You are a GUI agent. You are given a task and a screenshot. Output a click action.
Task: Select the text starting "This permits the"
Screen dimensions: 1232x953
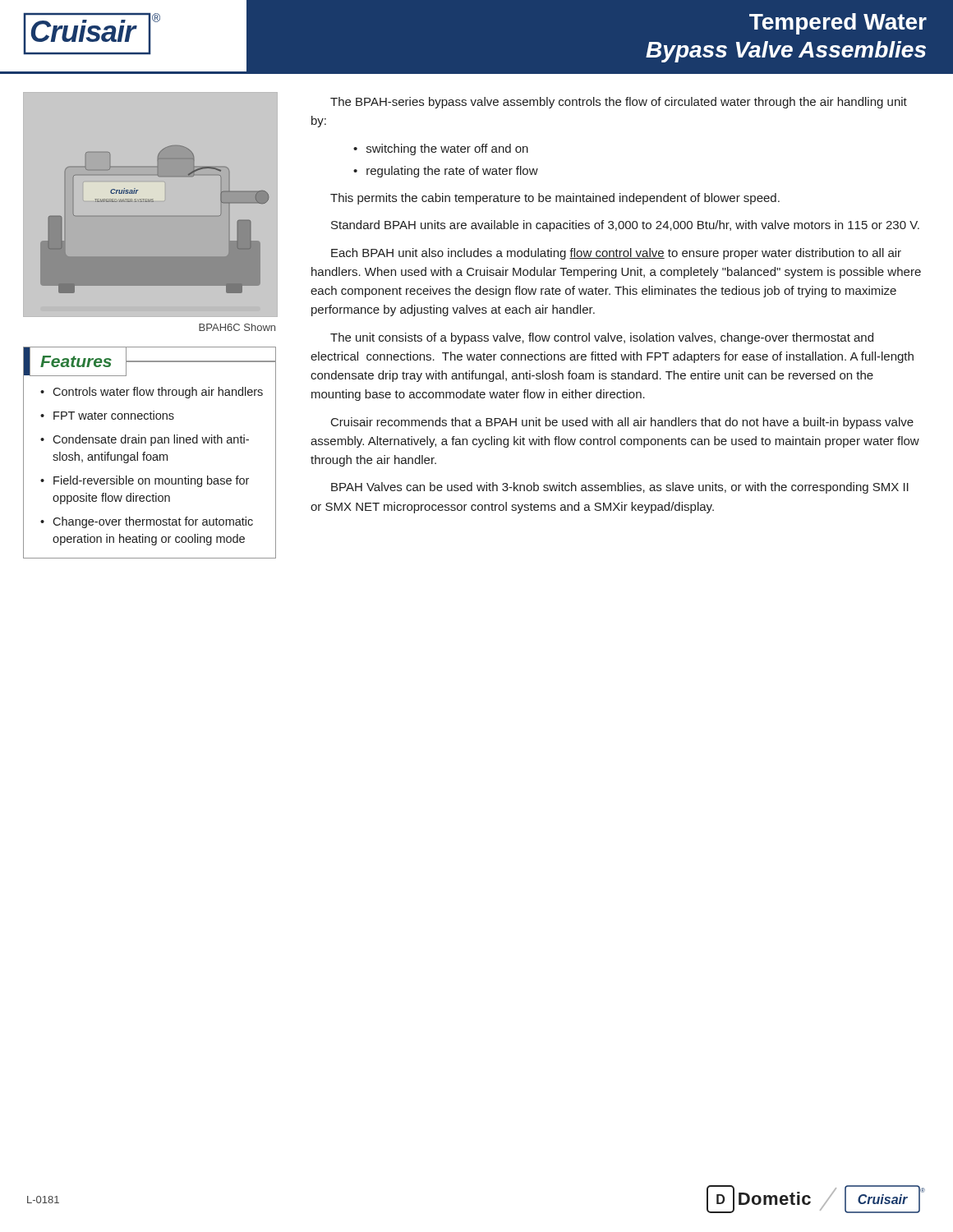[x=555, y=198]
